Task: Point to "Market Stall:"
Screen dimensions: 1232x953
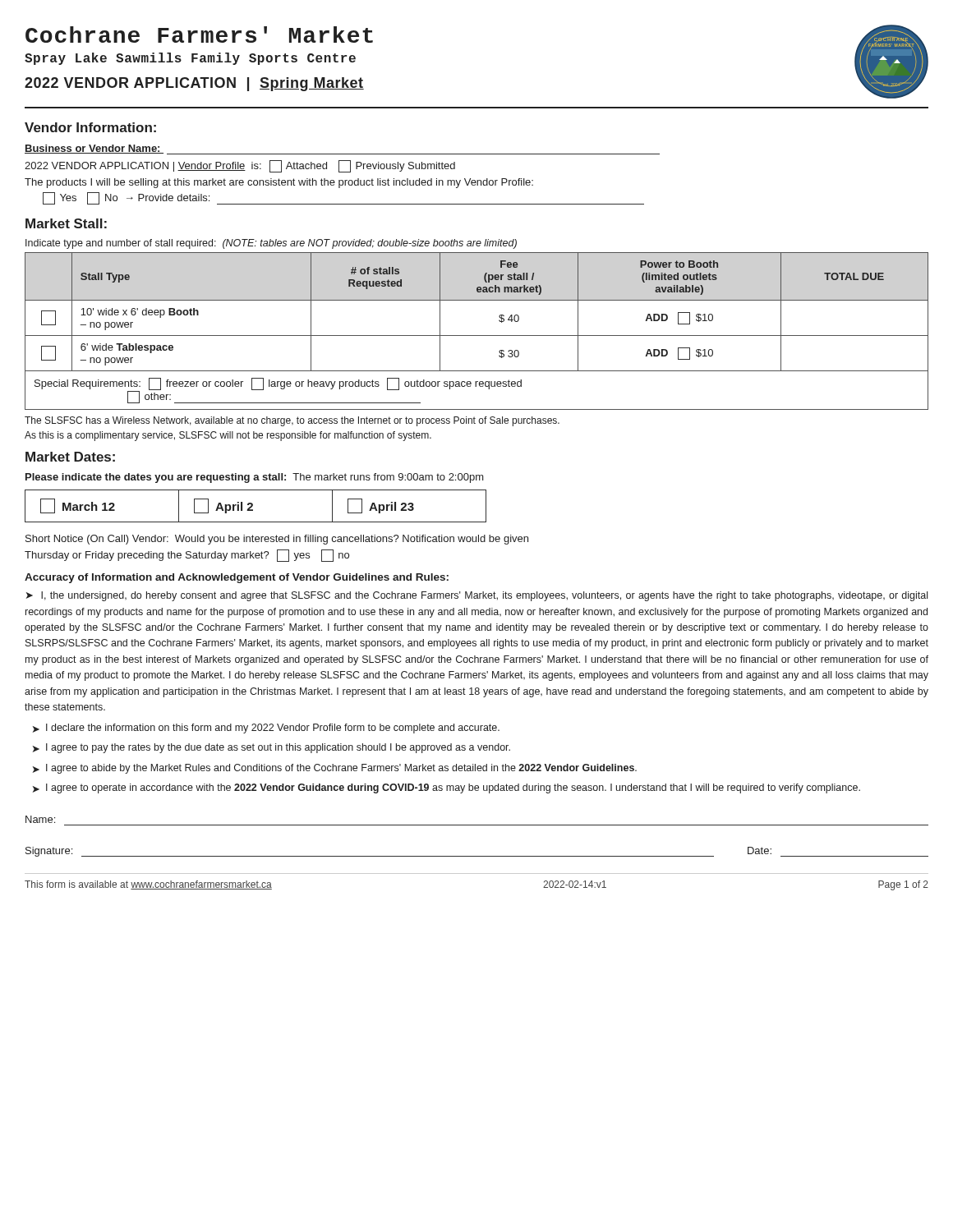Action: [66, 224]
